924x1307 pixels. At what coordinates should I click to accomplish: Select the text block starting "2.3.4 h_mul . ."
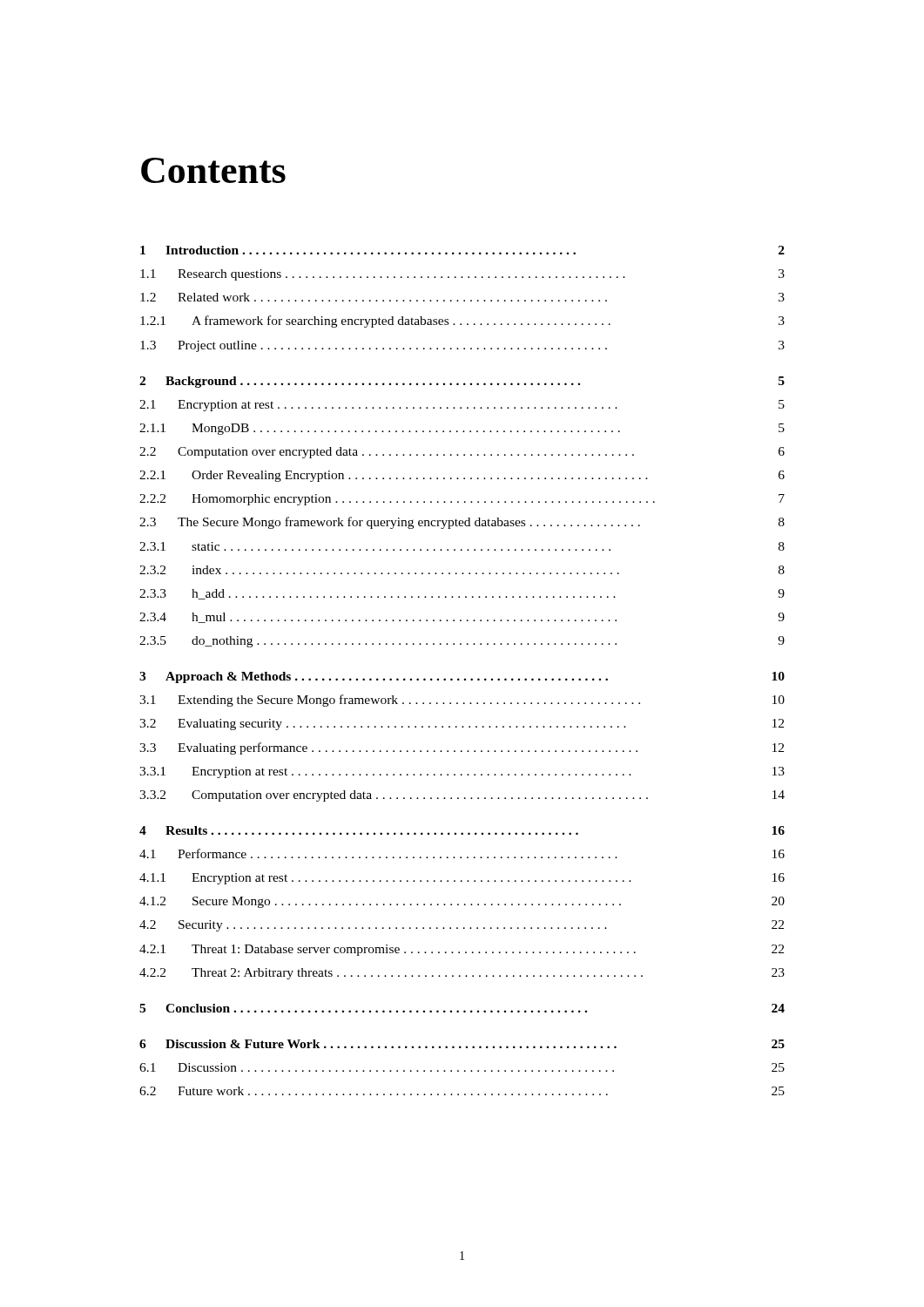pyautogui.click(x=462, y=616)
